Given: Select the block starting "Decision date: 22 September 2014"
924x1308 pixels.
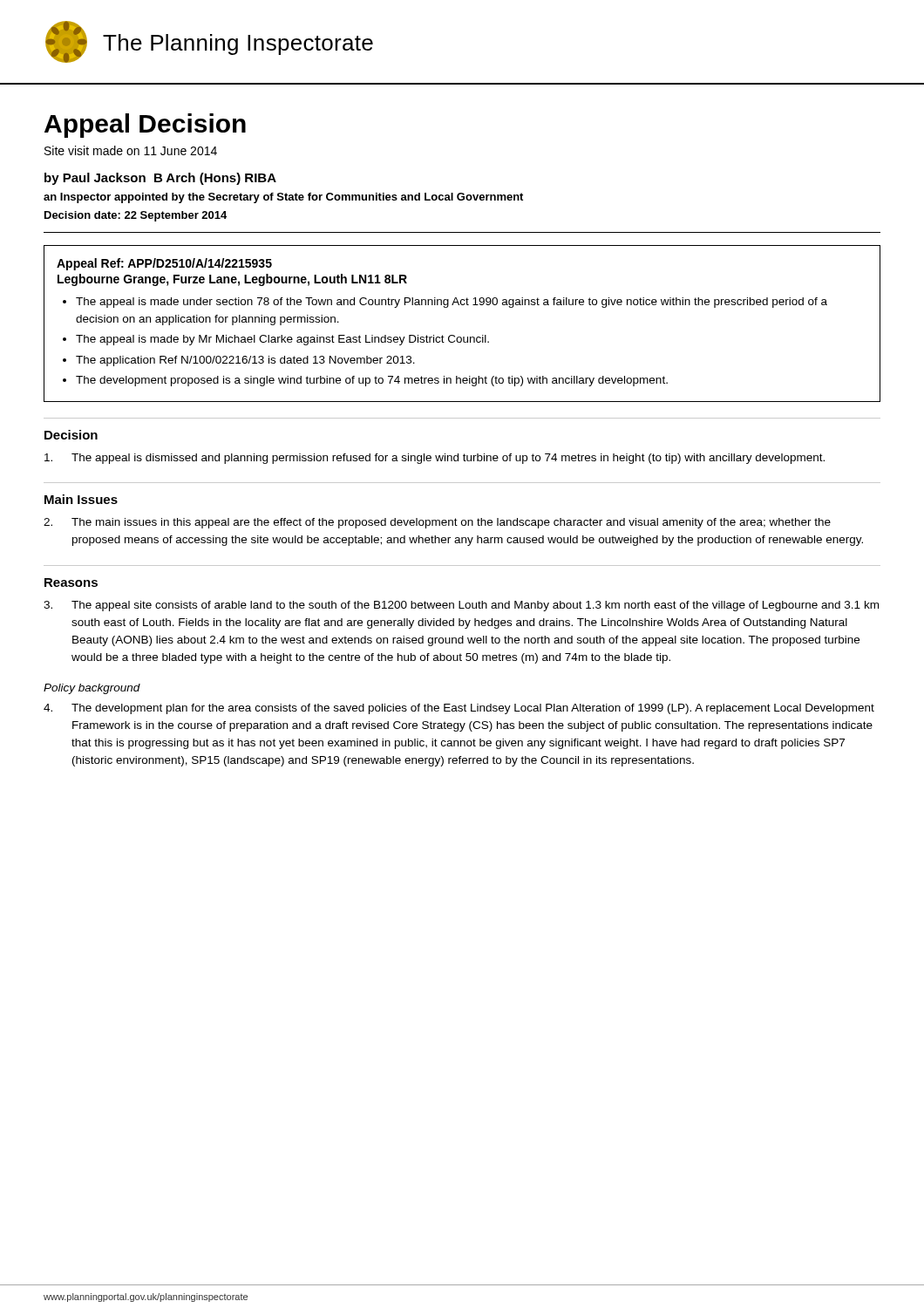Looking at the screenshot, I should pos(135,215).
